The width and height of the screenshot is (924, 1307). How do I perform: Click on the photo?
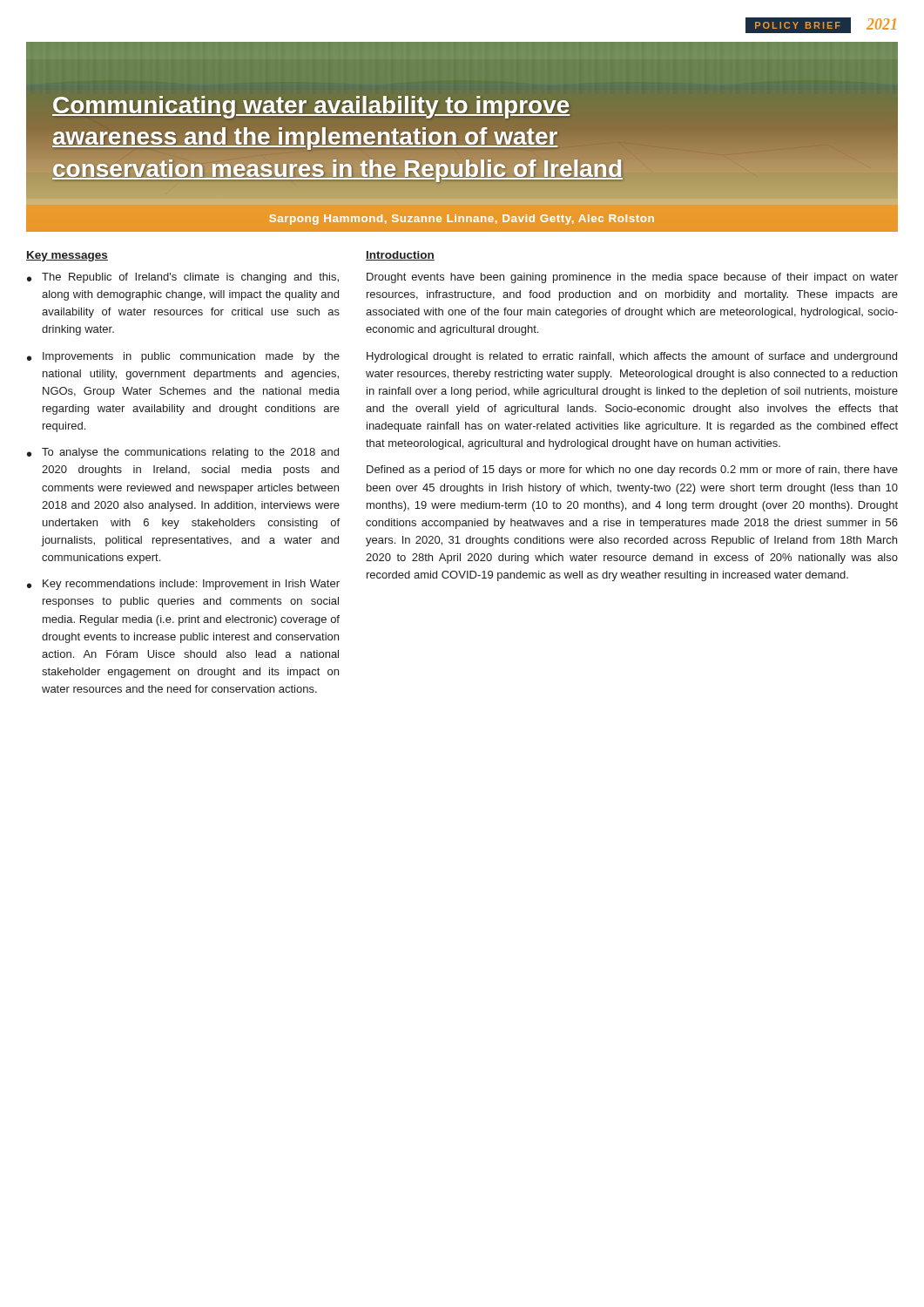pyautogui.click(x=462, y=137)
